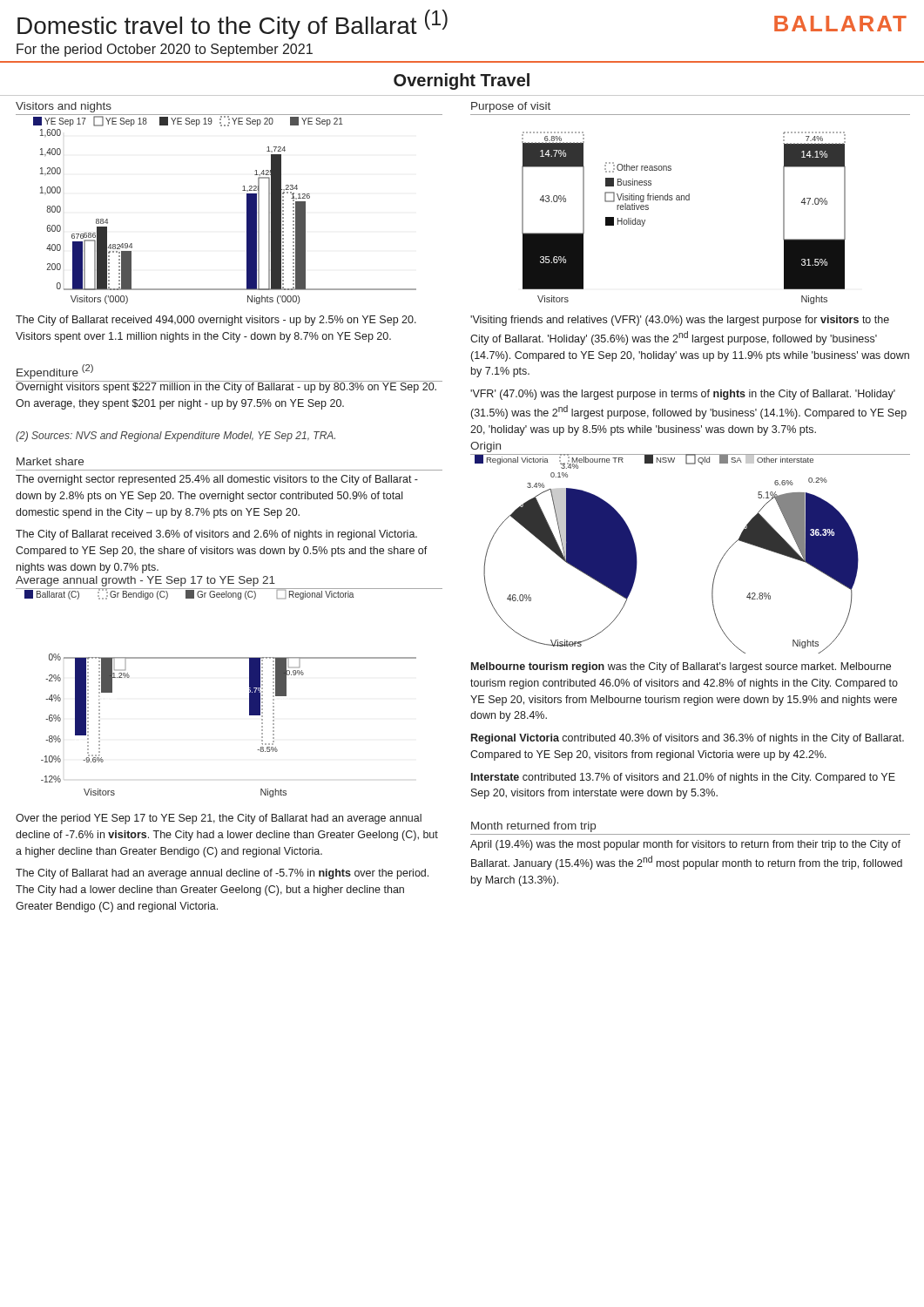The image size is (924, 1307).
Task: Select the text block that reads "Over the period YE Sep 17"
Action: [229, 862]
